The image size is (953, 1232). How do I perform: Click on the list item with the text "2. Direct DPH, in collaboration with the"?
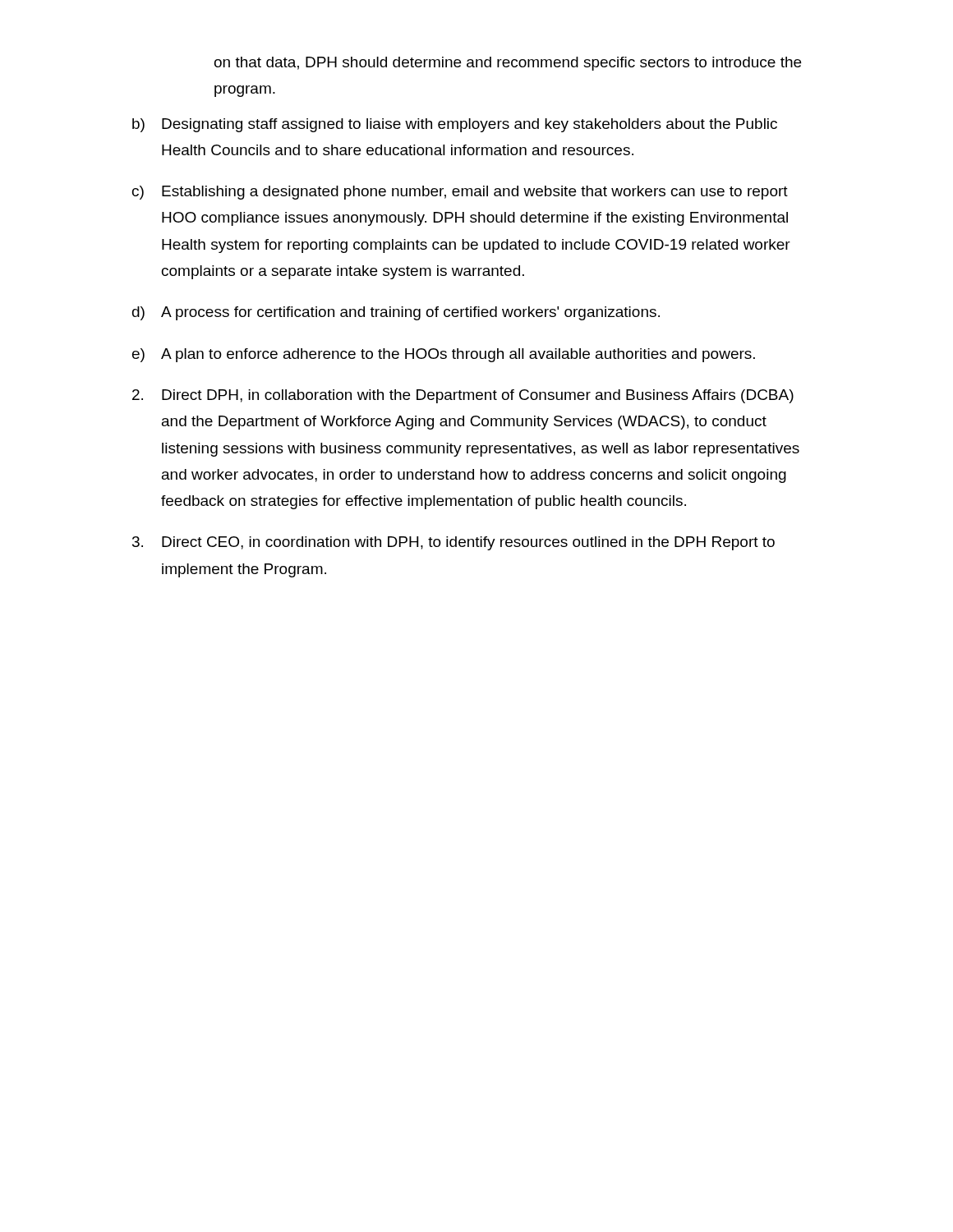click(x=472, y=448)
